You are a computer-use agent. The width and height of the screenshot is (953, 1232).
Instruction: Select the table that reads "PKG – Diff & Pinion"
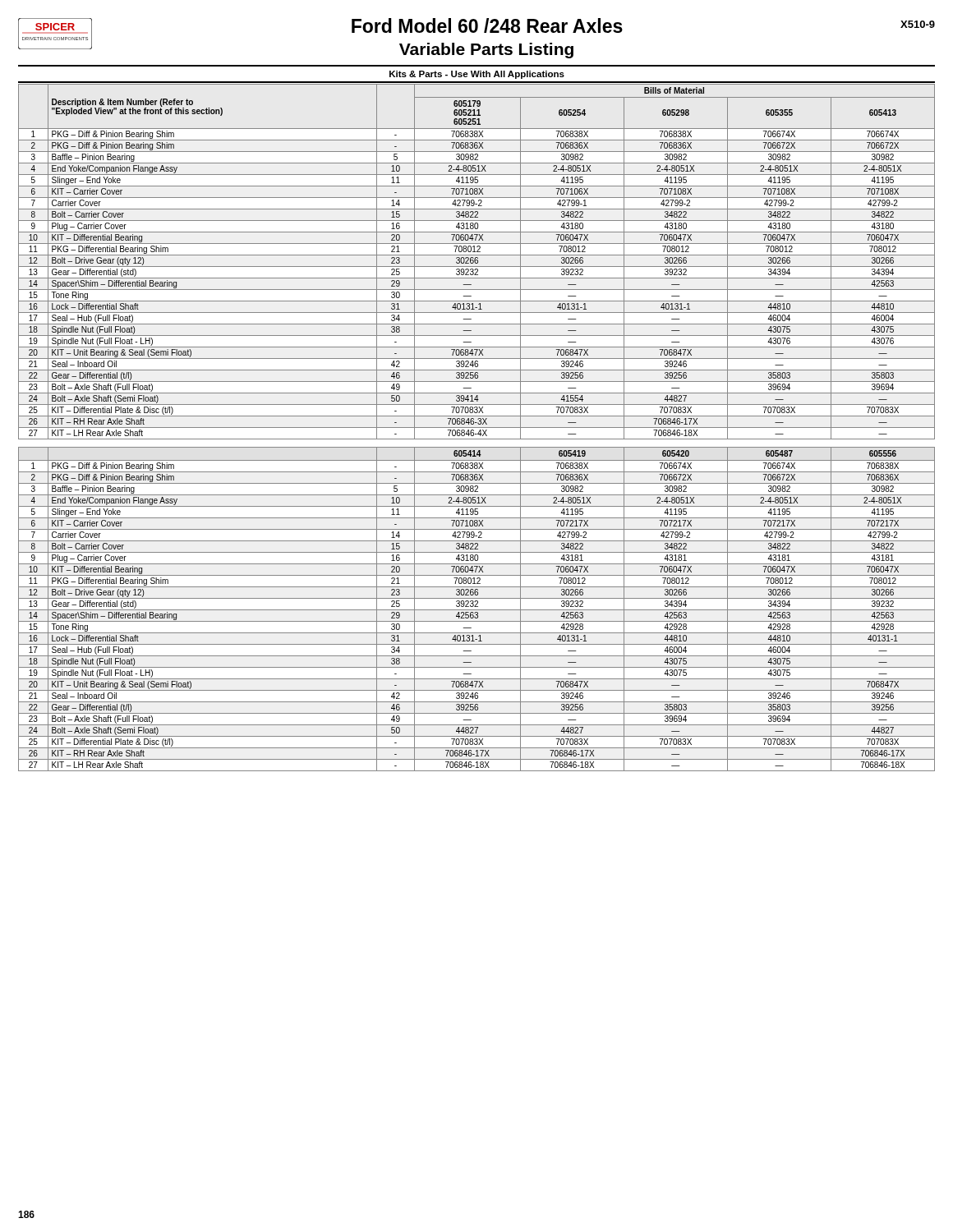coord(476,428)
